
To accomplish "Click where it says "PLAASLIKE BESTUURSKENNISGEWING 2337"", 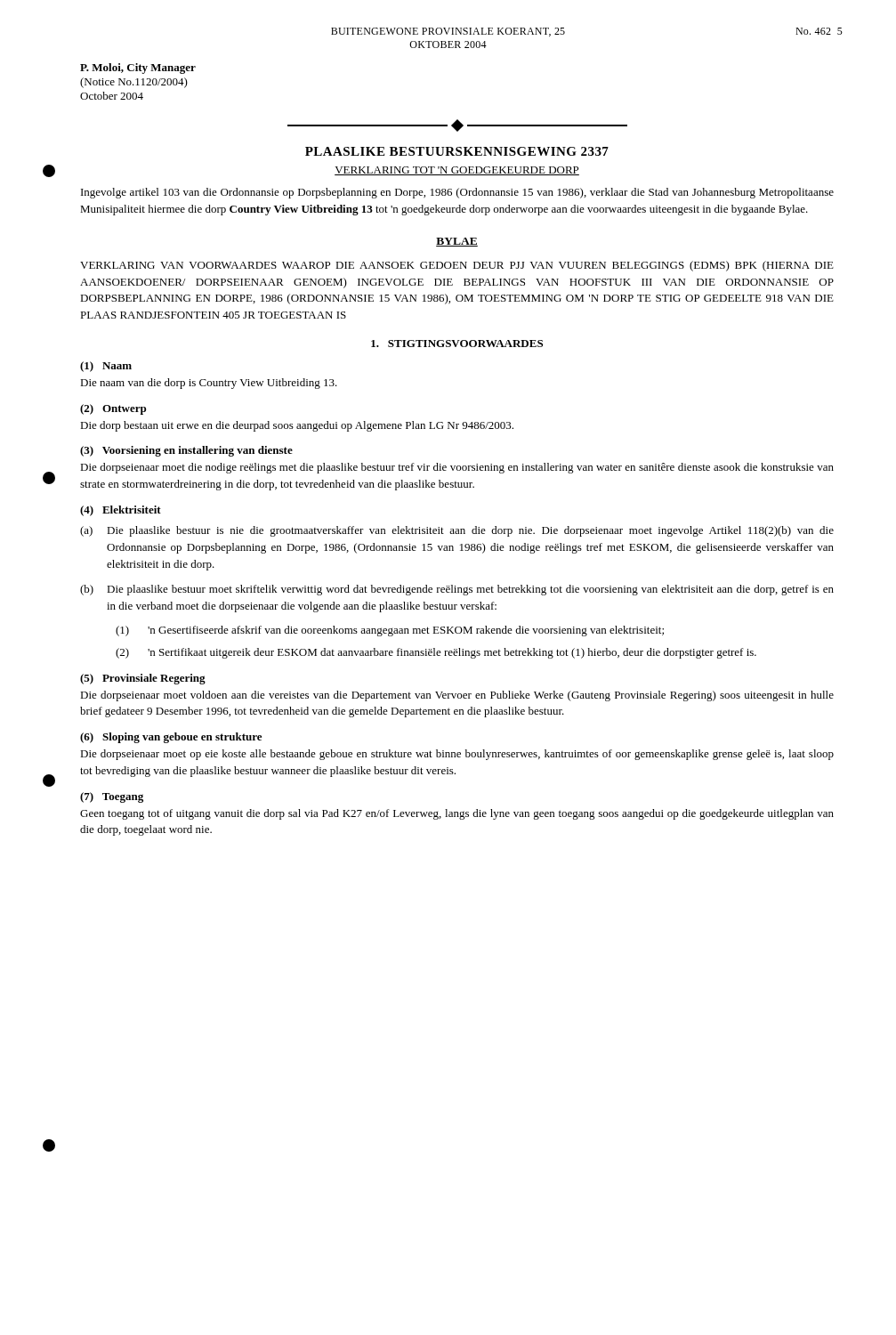I will (x=457, y=151).
